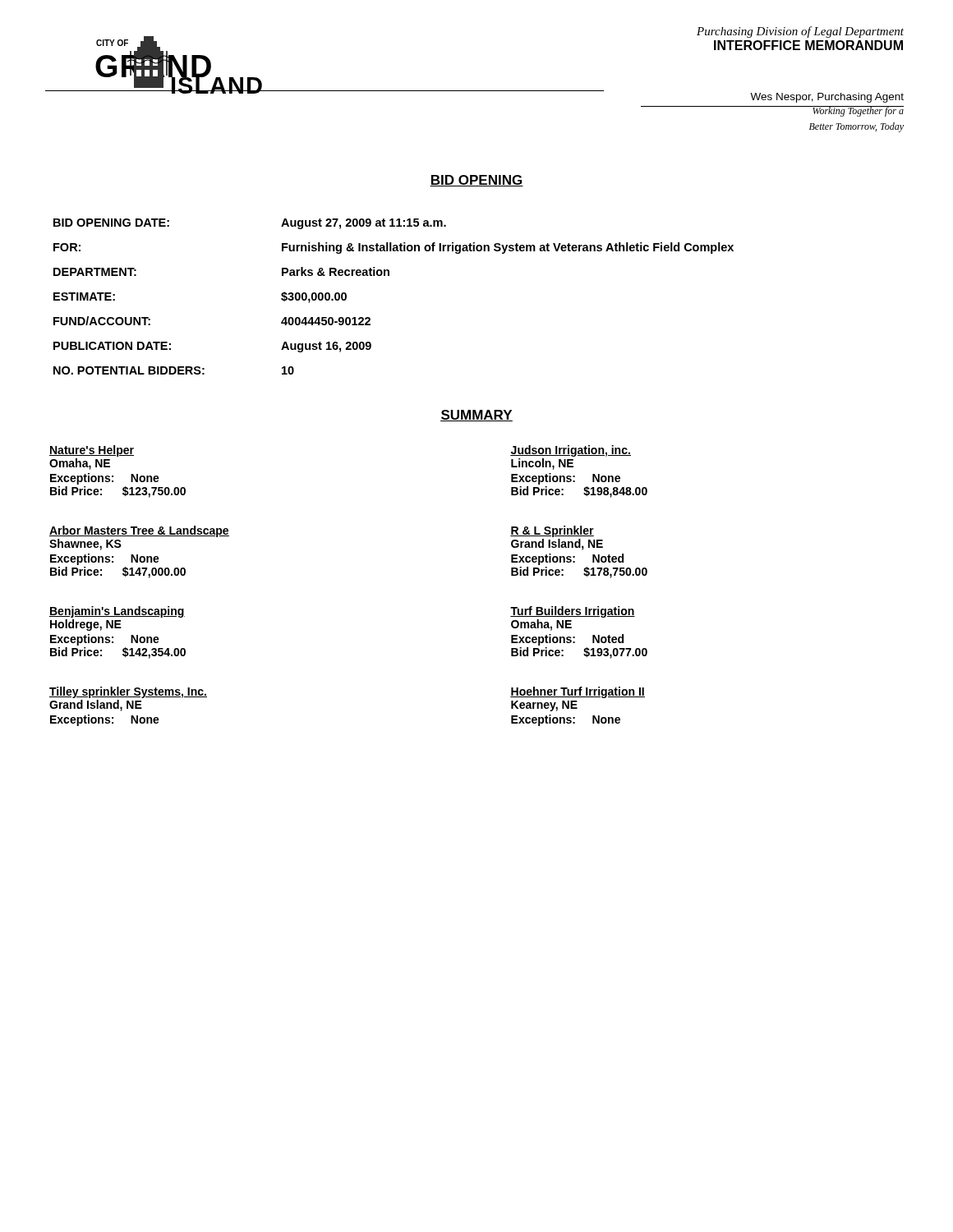Select the block starting "Wes Nespor, Purchasing Agent"

pos(827,96)
